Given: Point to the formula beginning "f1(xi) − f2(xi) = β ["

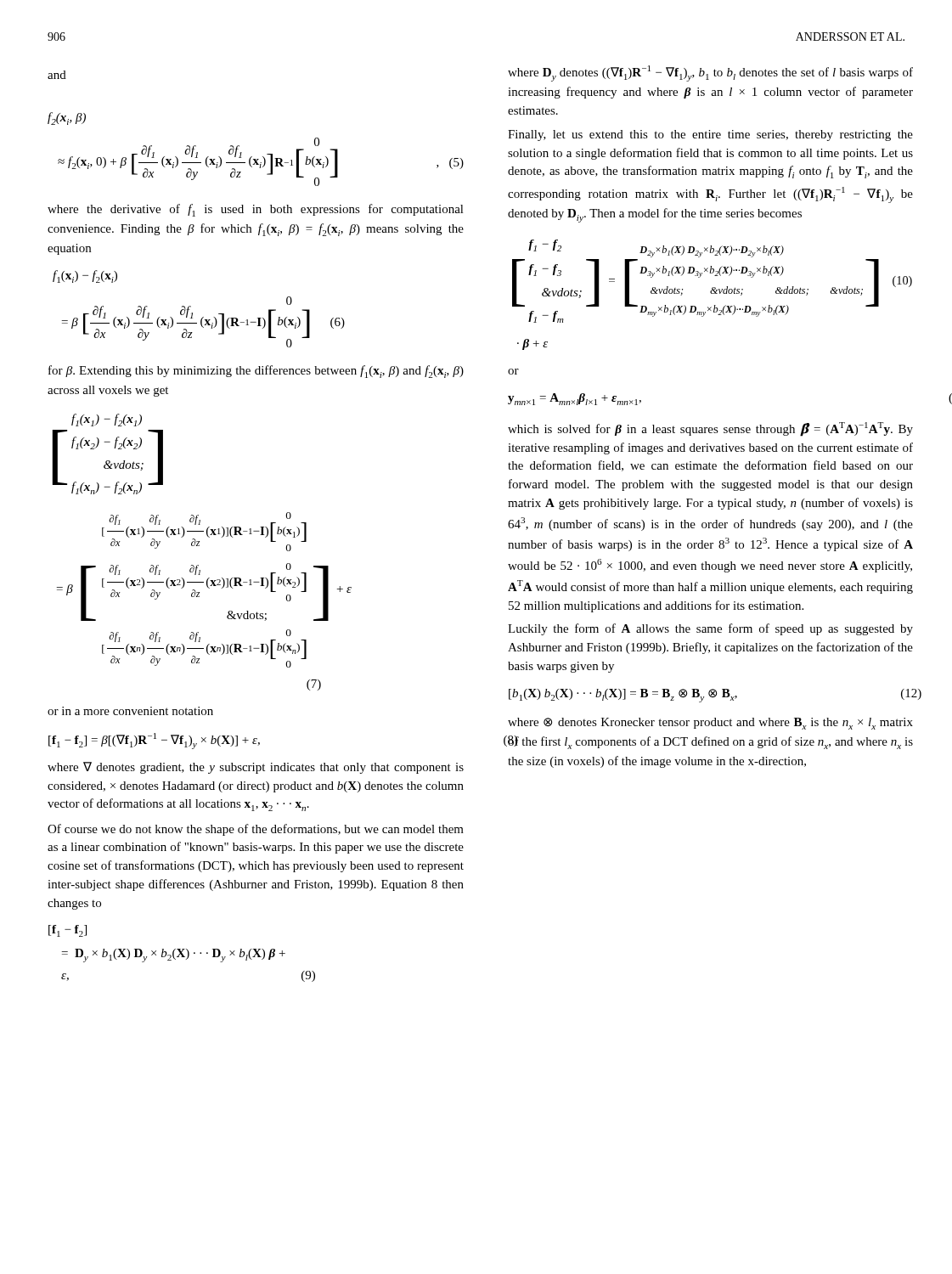Looking at the screenshot, I should 258,309.
